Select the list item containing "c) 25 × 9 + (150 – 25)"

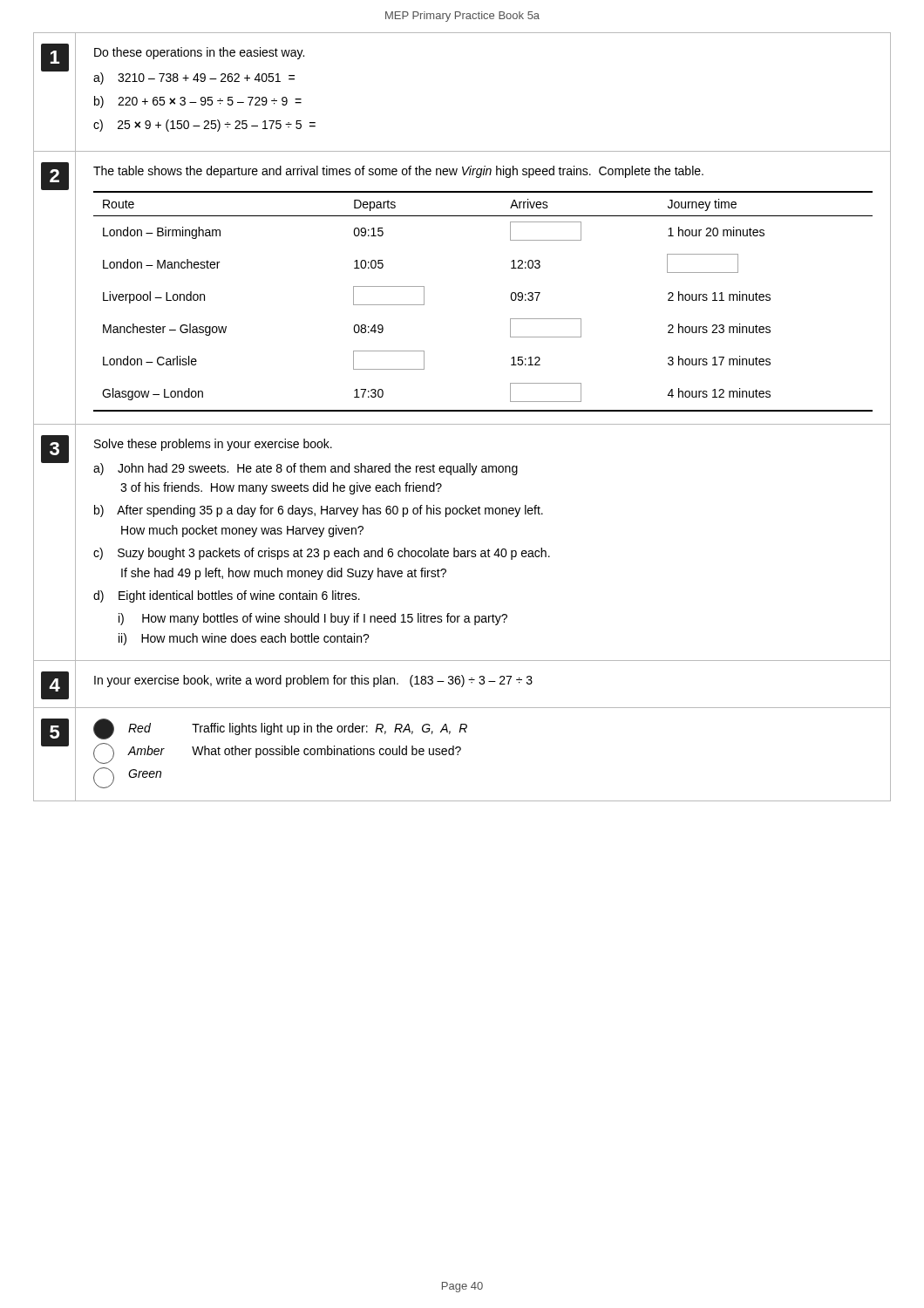click(205, 125)
